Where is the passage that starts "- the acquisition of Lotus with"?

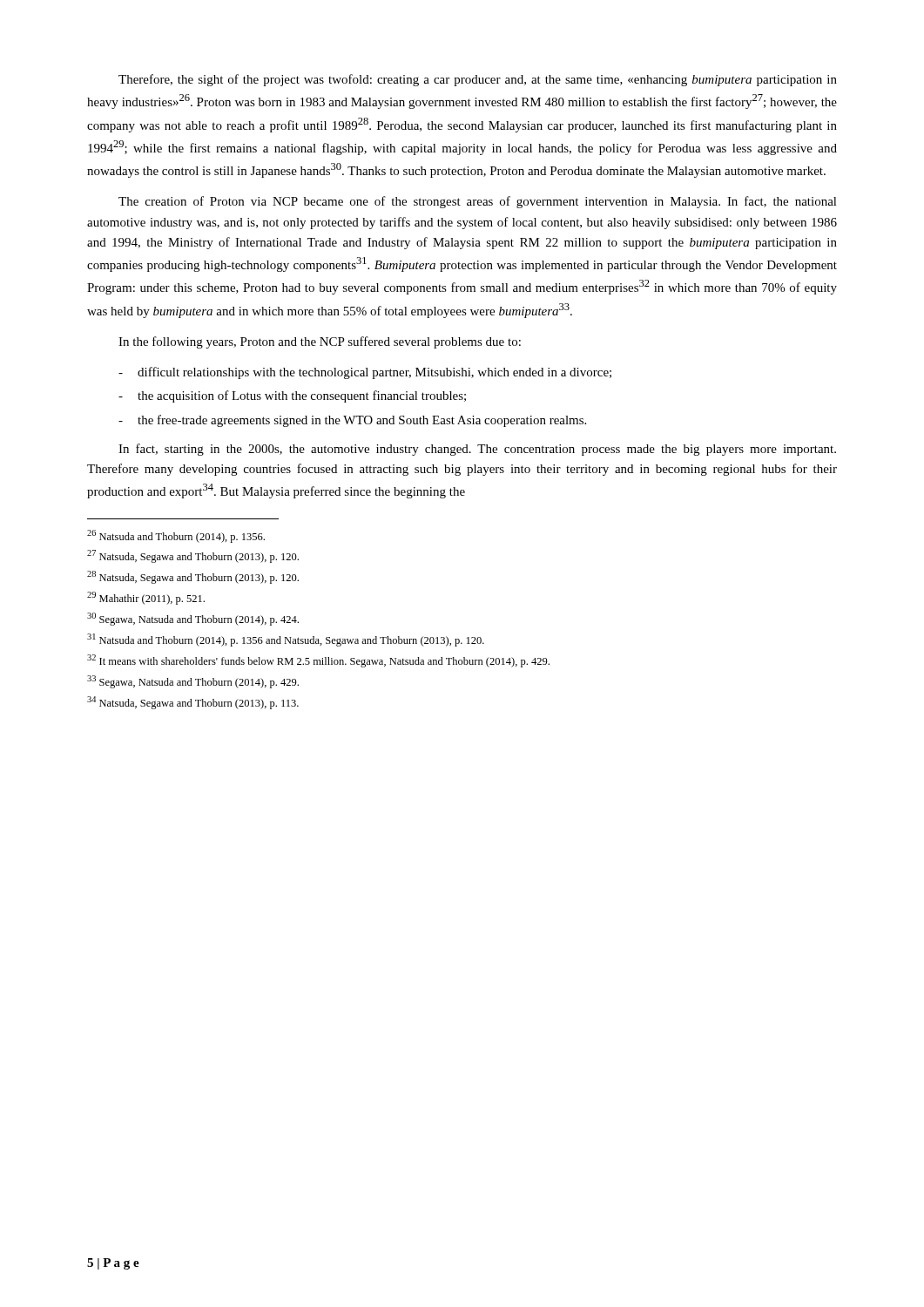point(292,396)
